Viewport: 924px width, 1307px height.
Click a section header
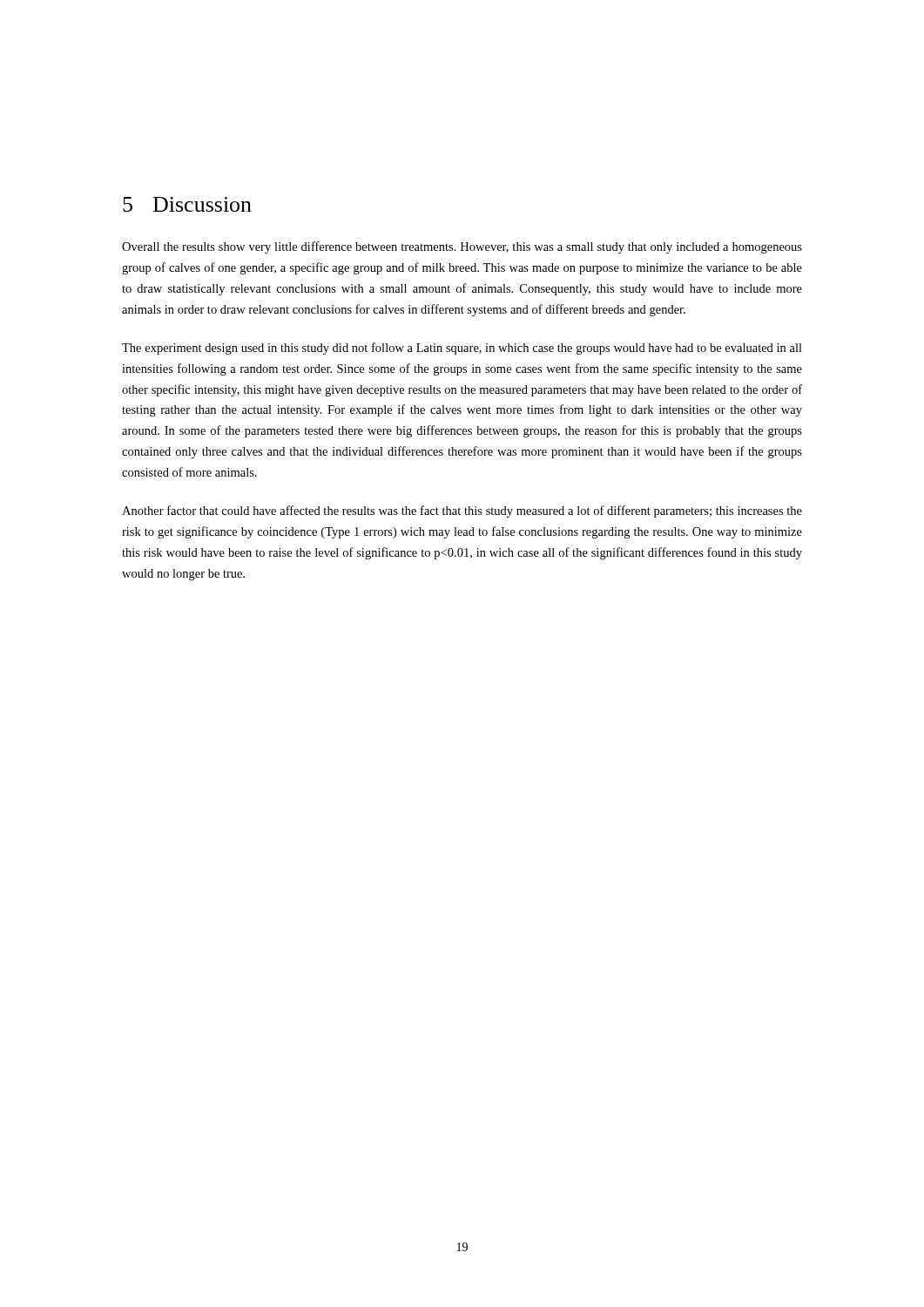(187, 204)
